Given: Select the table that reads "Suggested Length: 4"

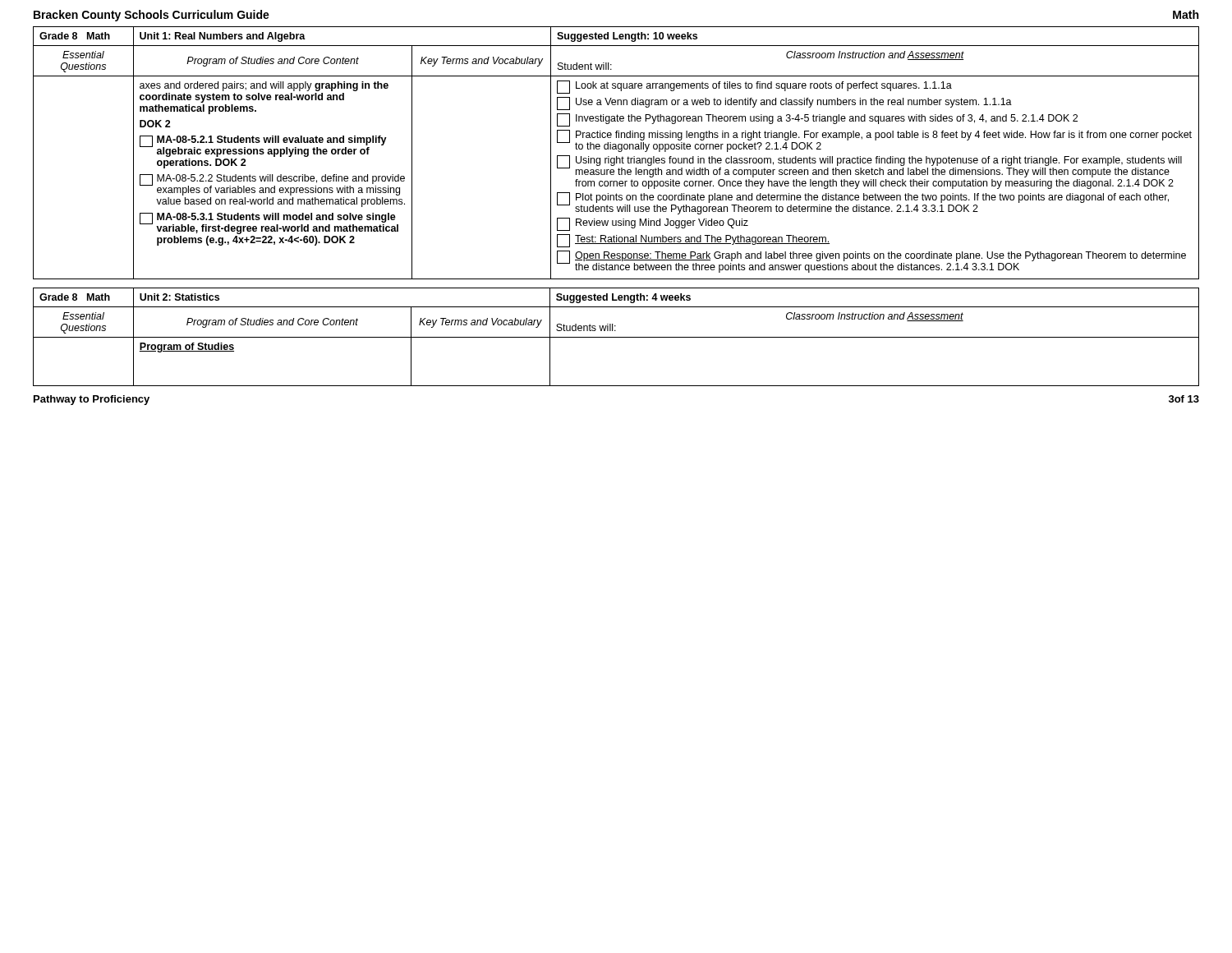Looking at the screenshot, I should (616, 337).
